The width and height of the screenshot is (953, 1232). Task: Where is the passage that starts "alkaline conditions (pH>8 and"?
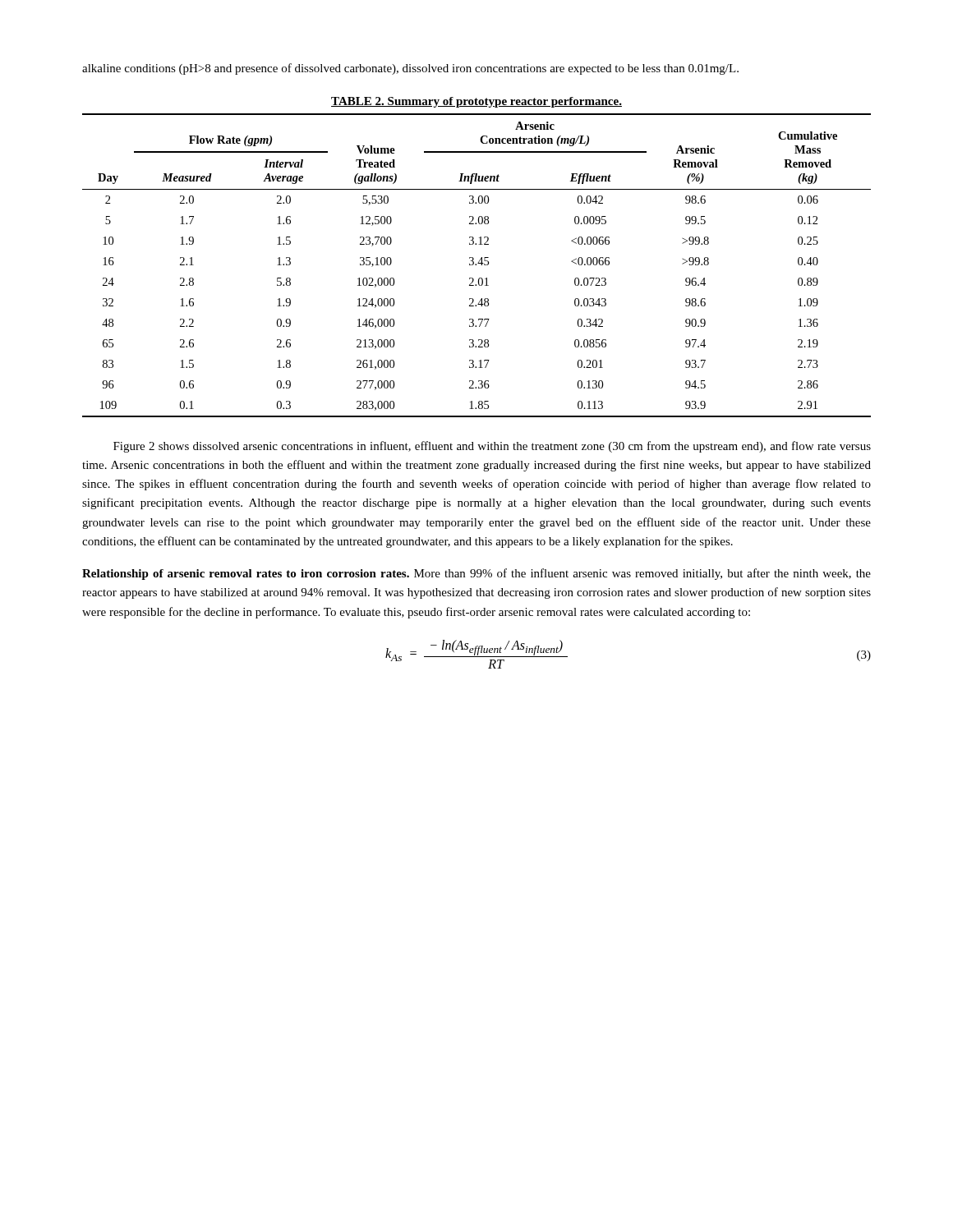pyautogui.click(x=411, y=68)
